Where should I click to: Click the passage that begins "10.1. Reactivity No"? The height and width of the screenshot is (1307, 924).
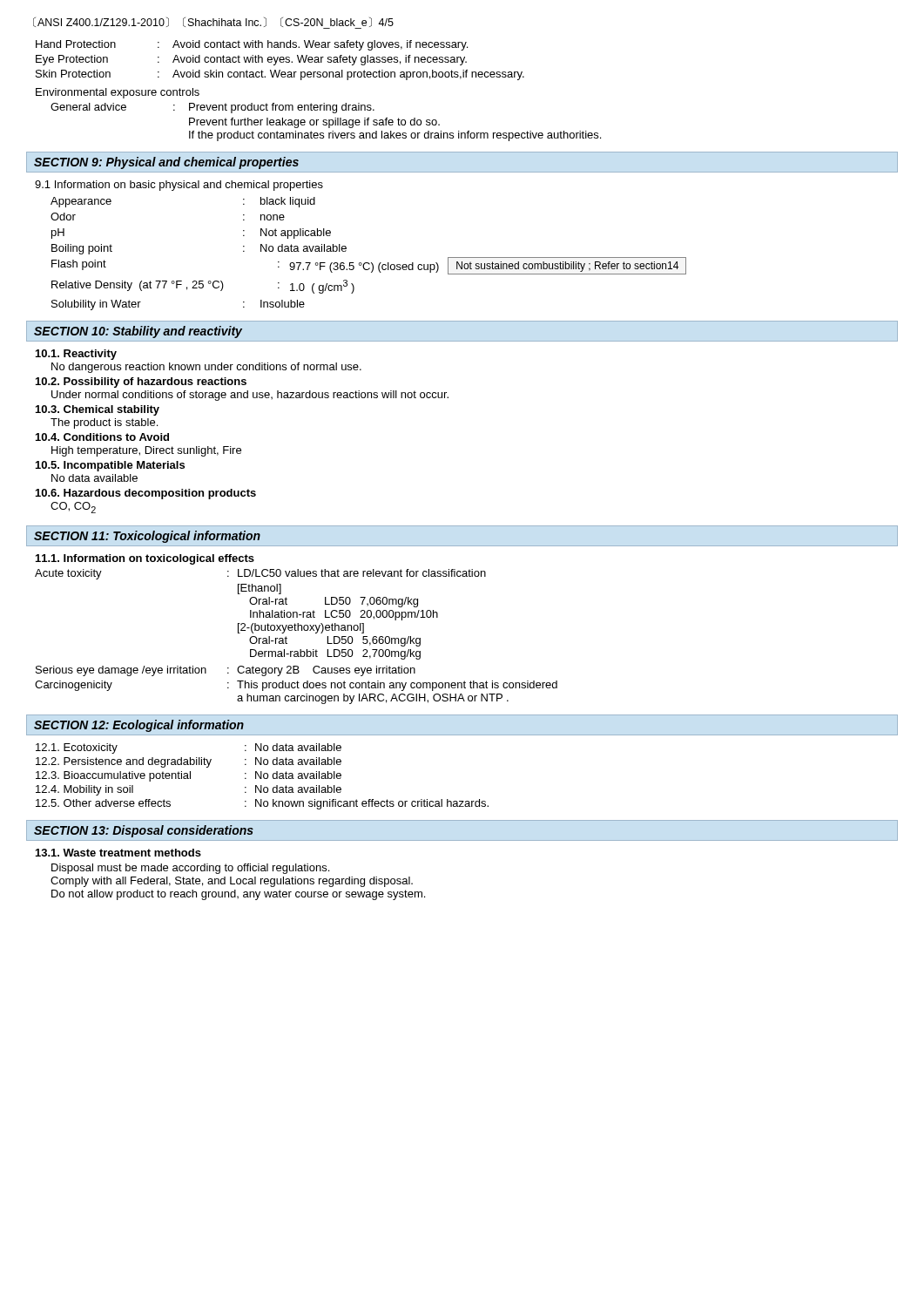(76, 355)
